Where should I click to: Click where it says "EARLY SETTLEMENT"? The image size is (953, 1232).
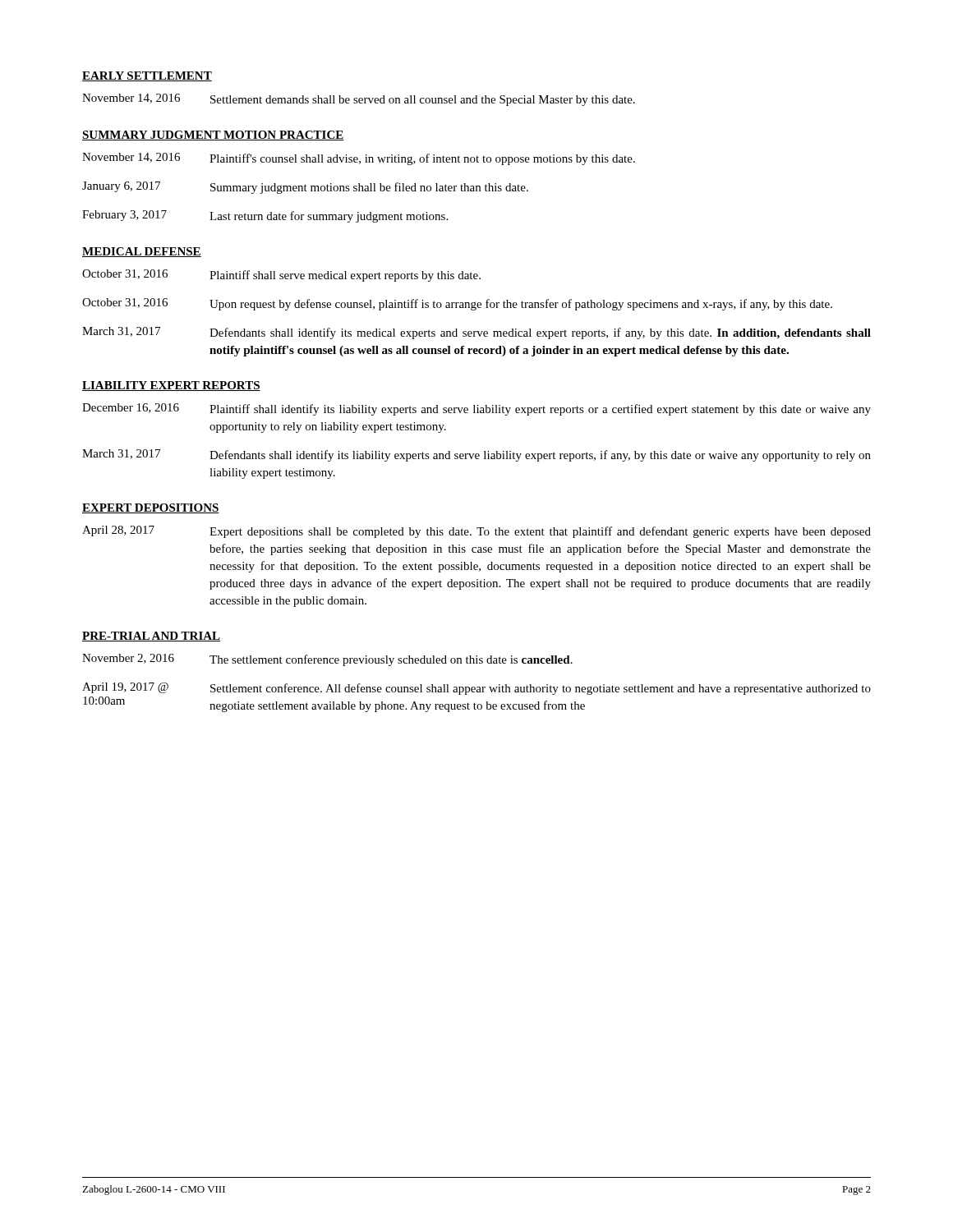(x=147, y=76)
